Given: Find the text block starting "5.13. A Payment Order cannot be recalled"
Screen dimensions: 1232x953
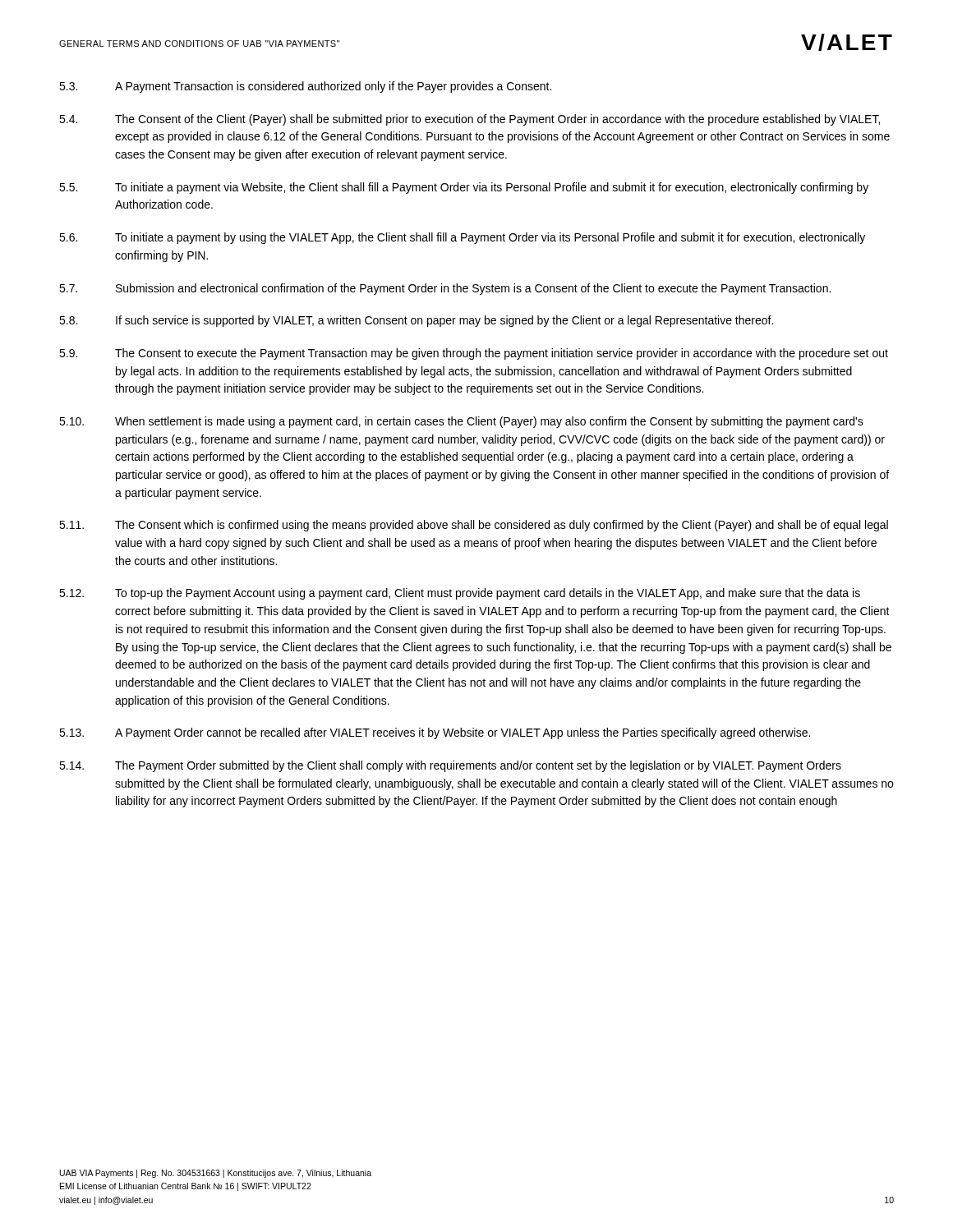Looking at the screenshot, I should click(x=476, y=734).
